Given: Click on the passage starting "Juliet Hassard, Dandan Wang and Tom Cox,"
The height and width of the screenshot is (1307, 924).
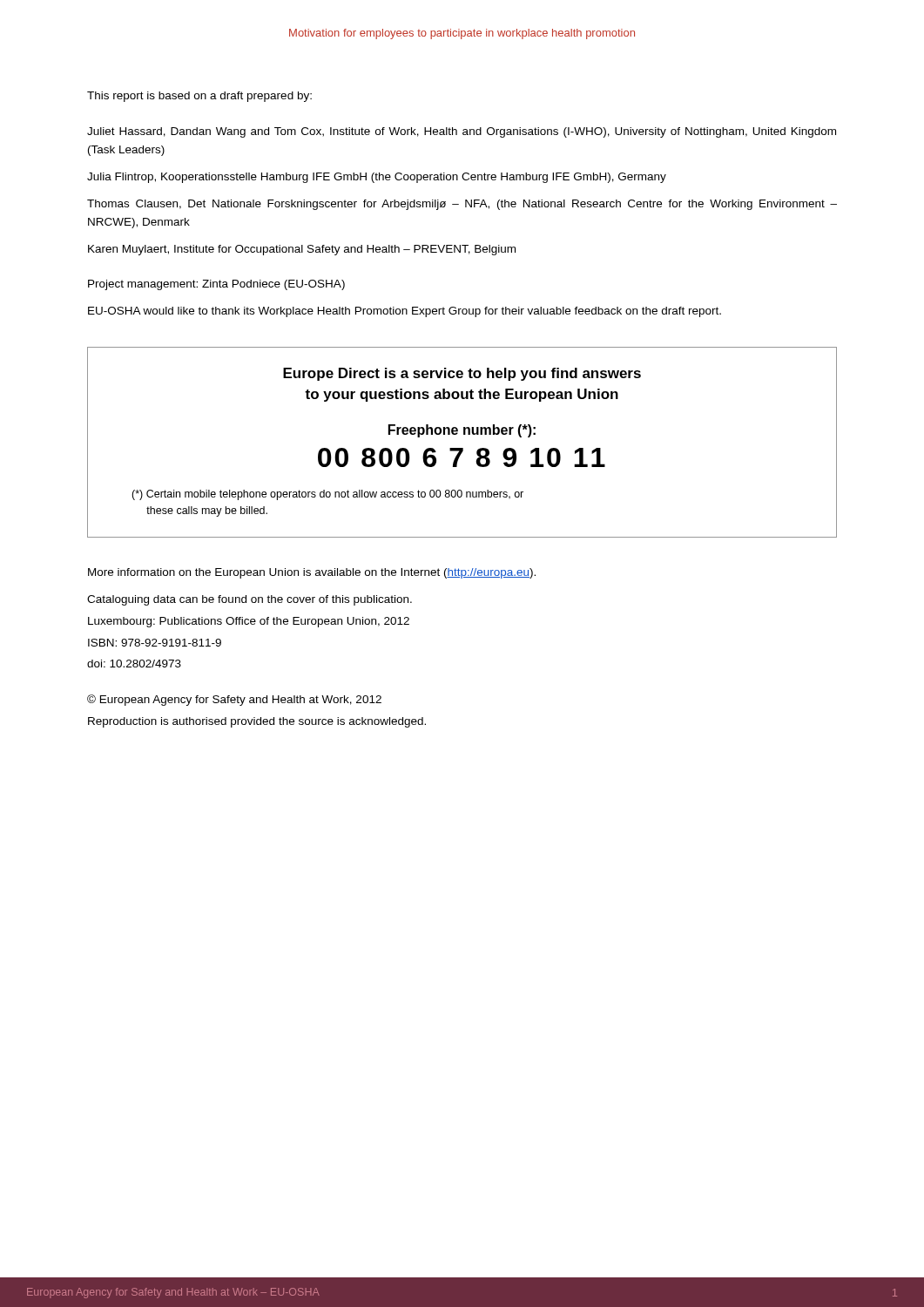Looking at the screenshot, I should pos(462,140).
